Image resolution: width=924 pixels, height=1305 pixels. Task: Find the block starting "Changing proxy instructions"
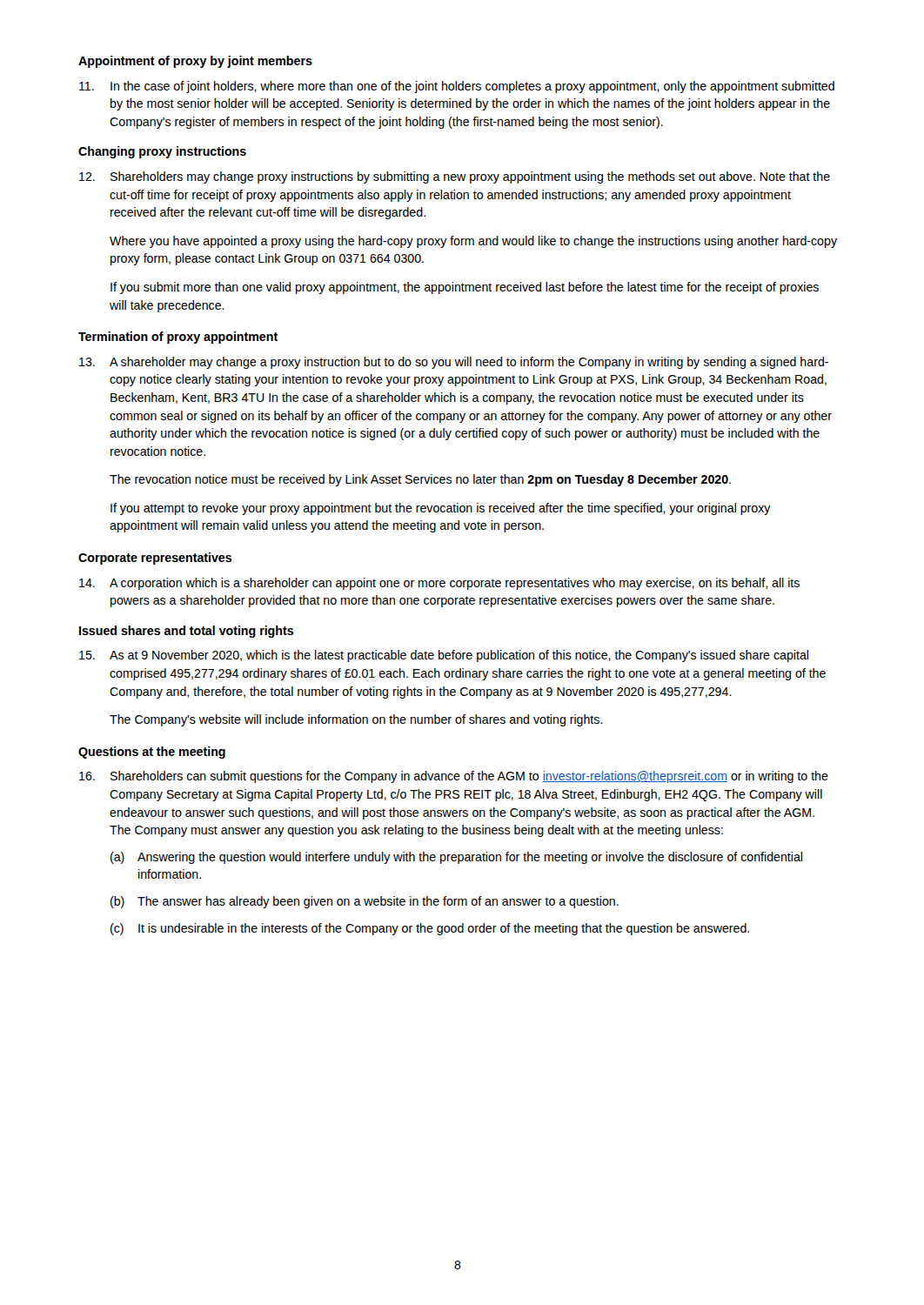(x=162, y=152)
